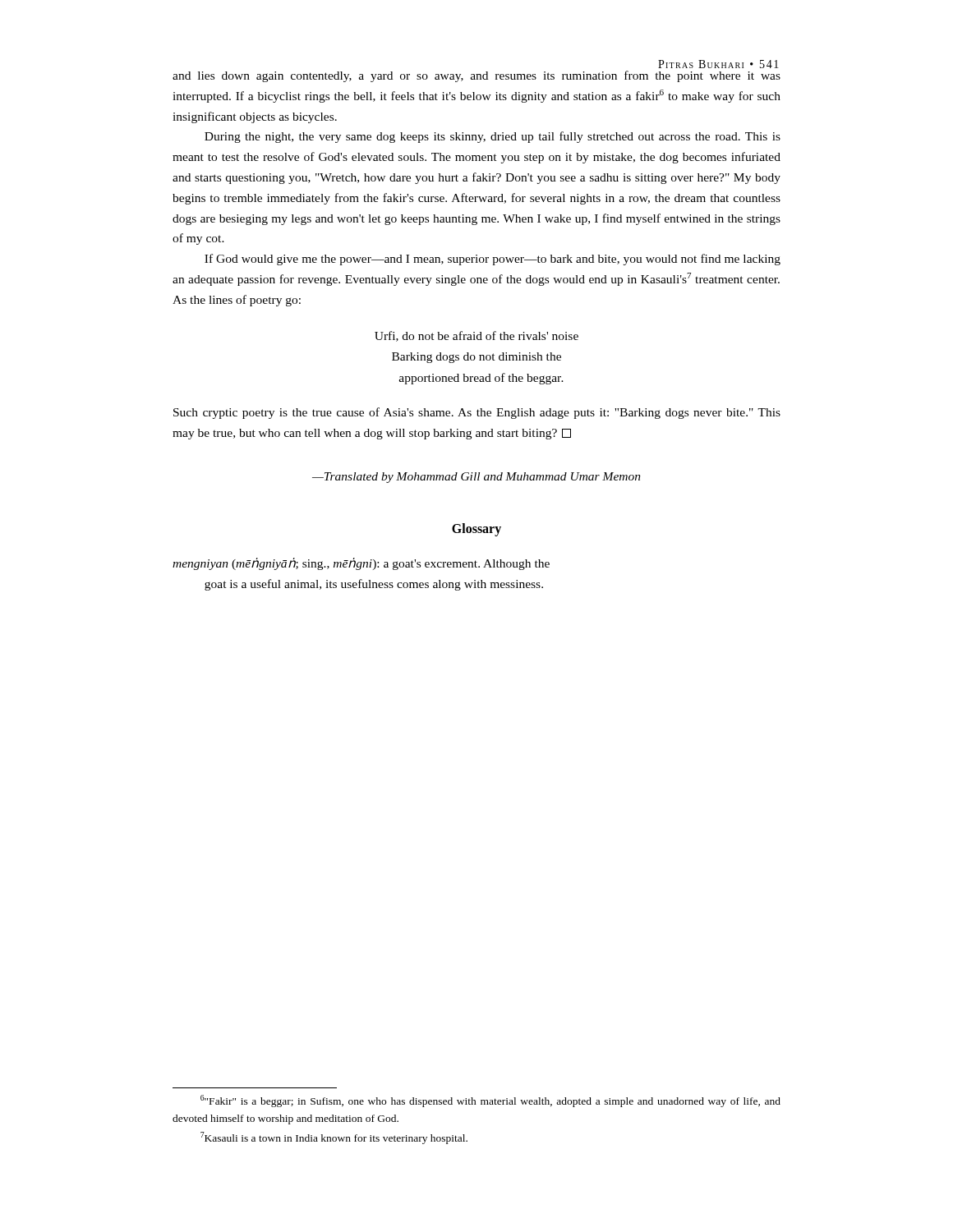
Task: Select the text block that reads "—Translated by Mohammad Gill and"
Action: click(x=476, y=476)
